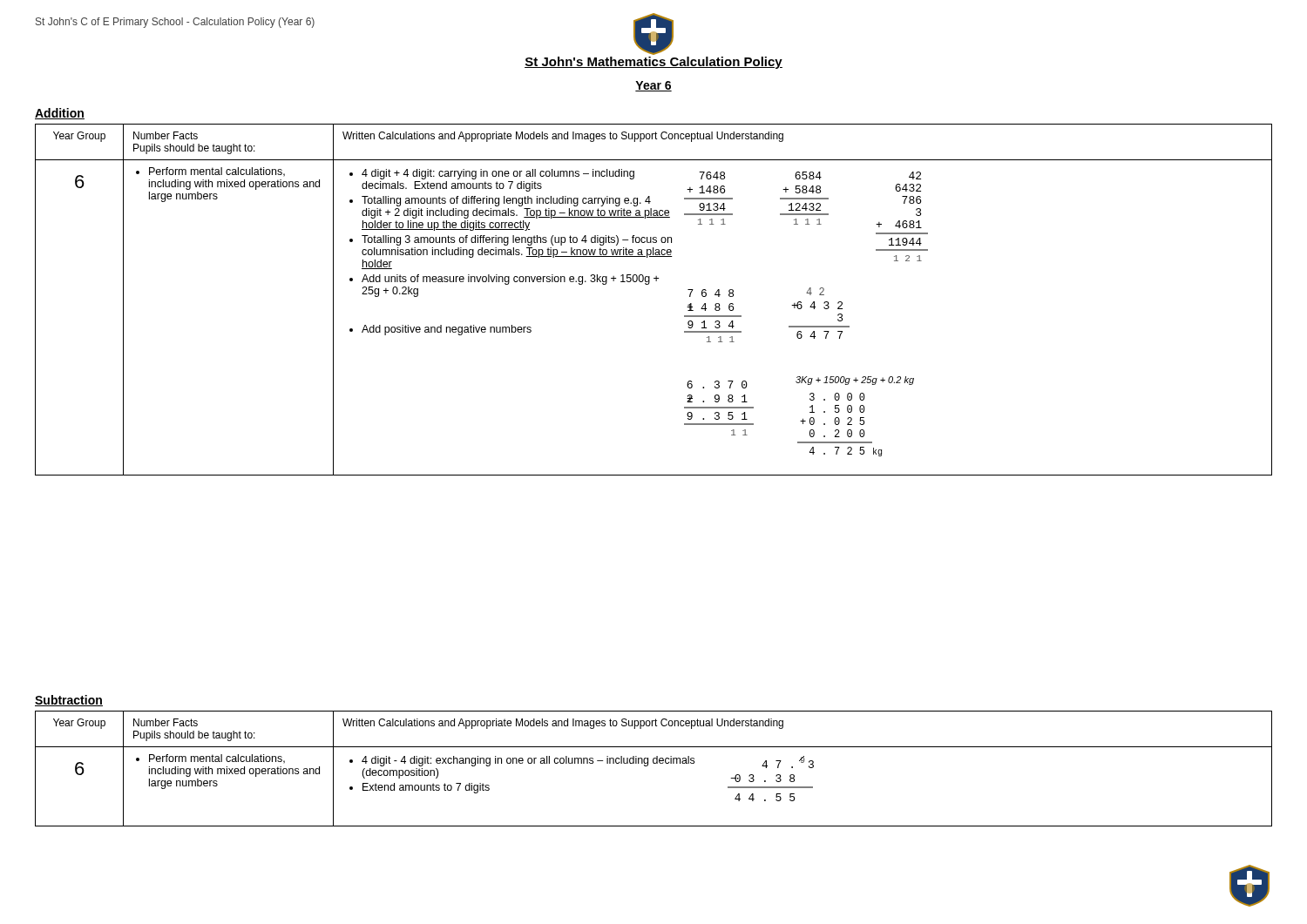Screen dimensions: 924x1307
Task: Click on the region starting "St John's Mathematics Calculation Policy"
Action: pos(654,61)
